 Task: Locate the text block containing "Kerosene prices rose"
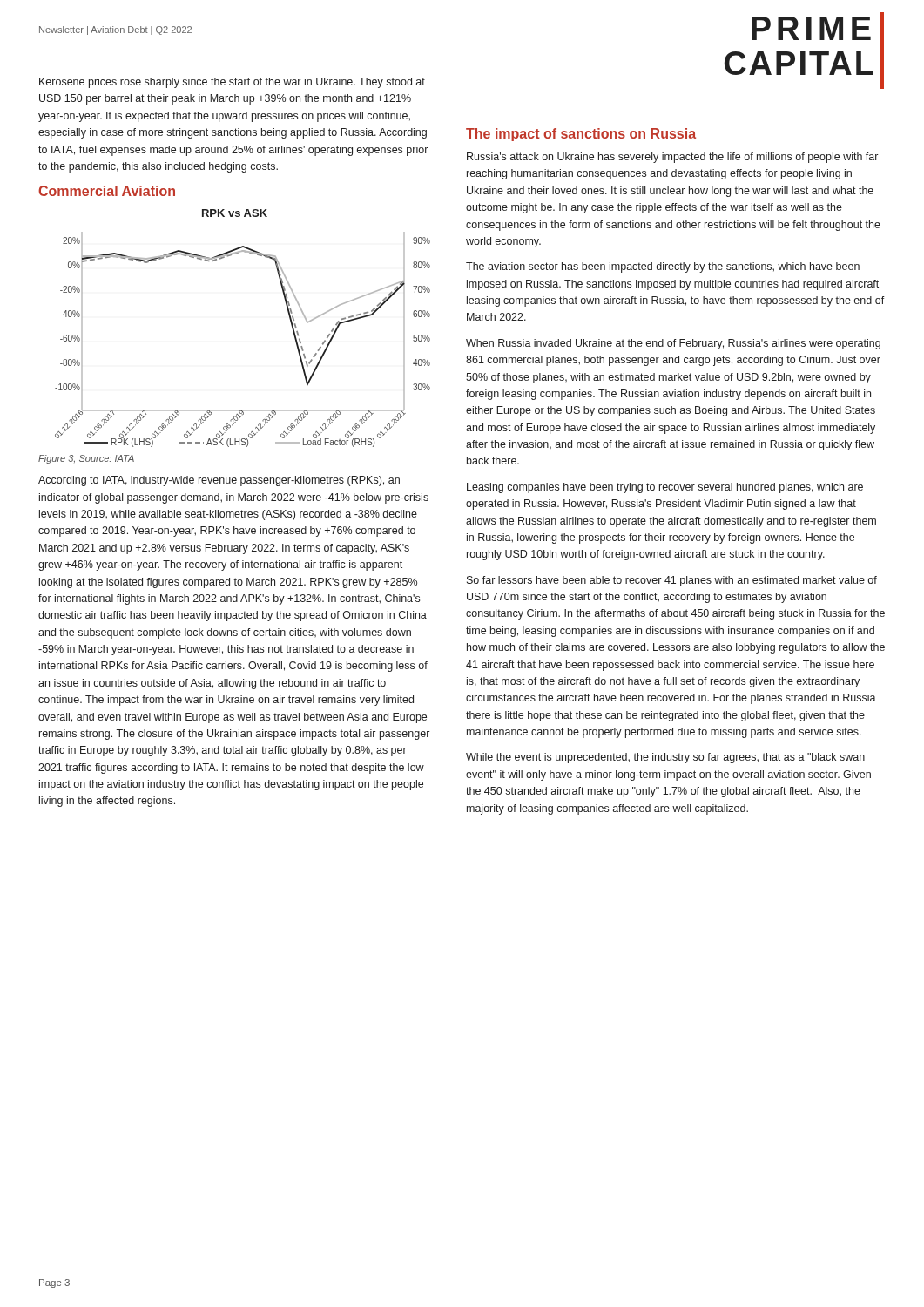pyautogui.click(x=233, y=124)
